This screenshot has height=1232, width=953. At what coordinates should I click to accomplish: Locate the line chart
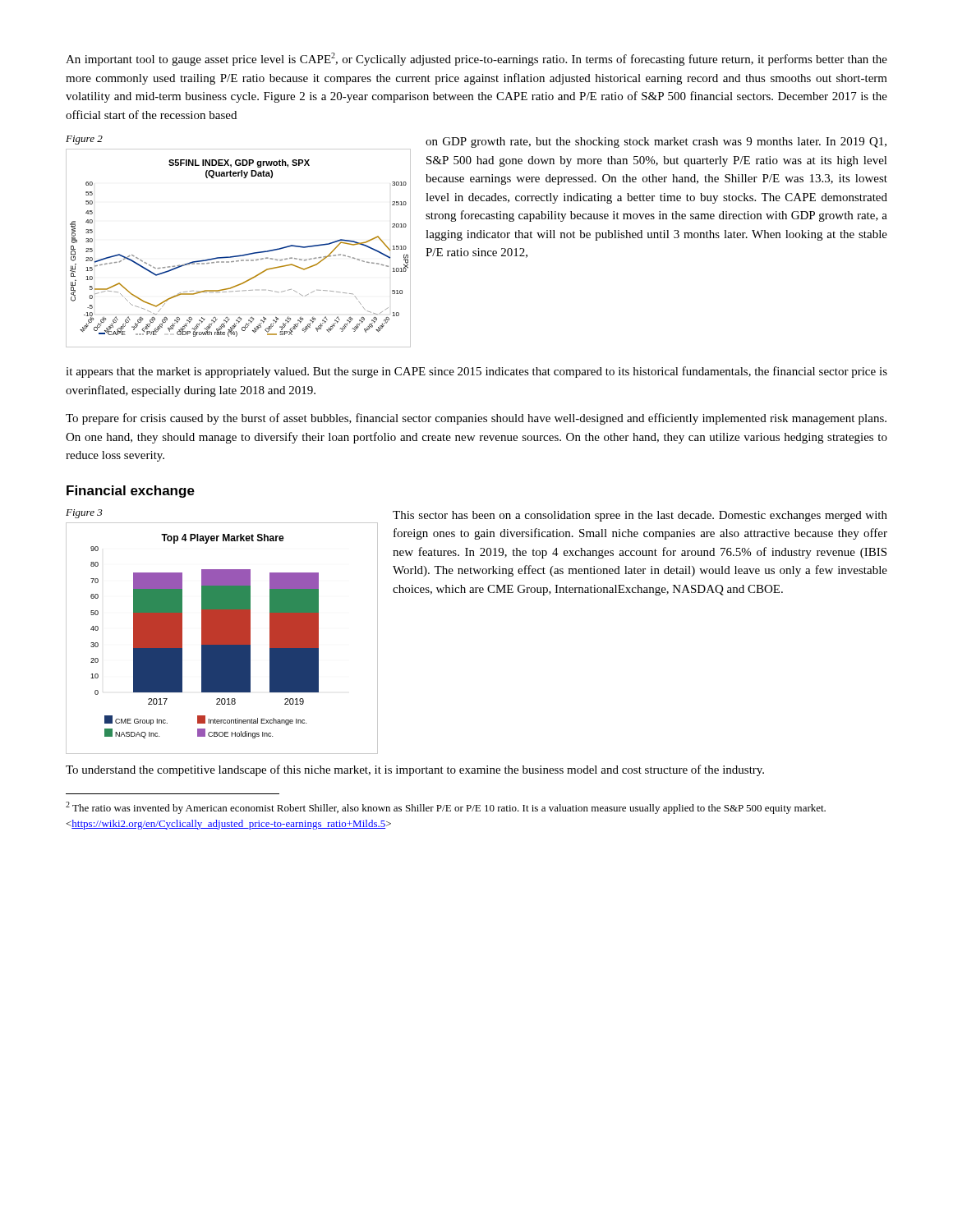click(238, 248)
